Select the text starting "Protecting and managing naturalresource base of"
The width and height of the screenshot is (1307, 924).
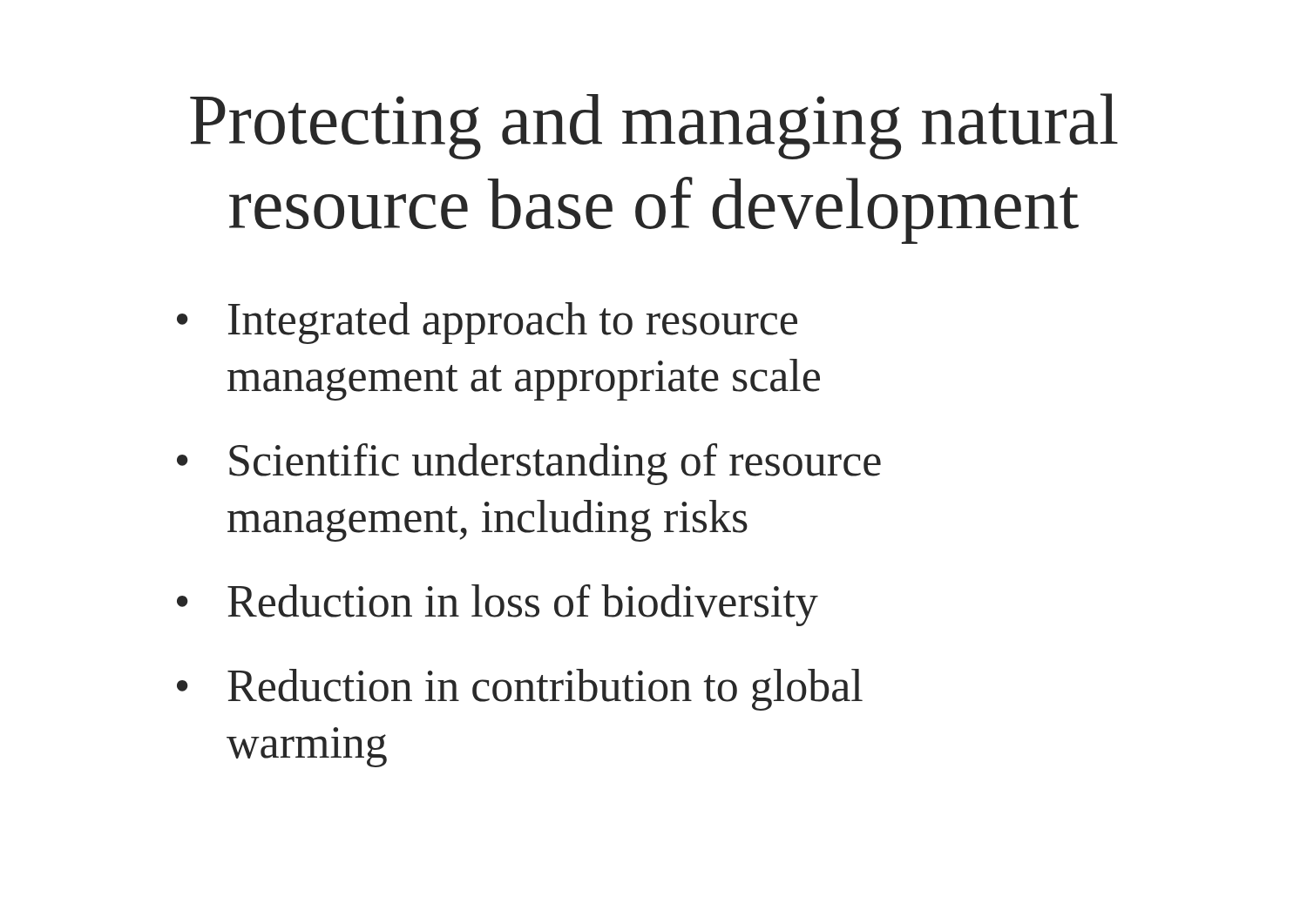click(654, 163)
